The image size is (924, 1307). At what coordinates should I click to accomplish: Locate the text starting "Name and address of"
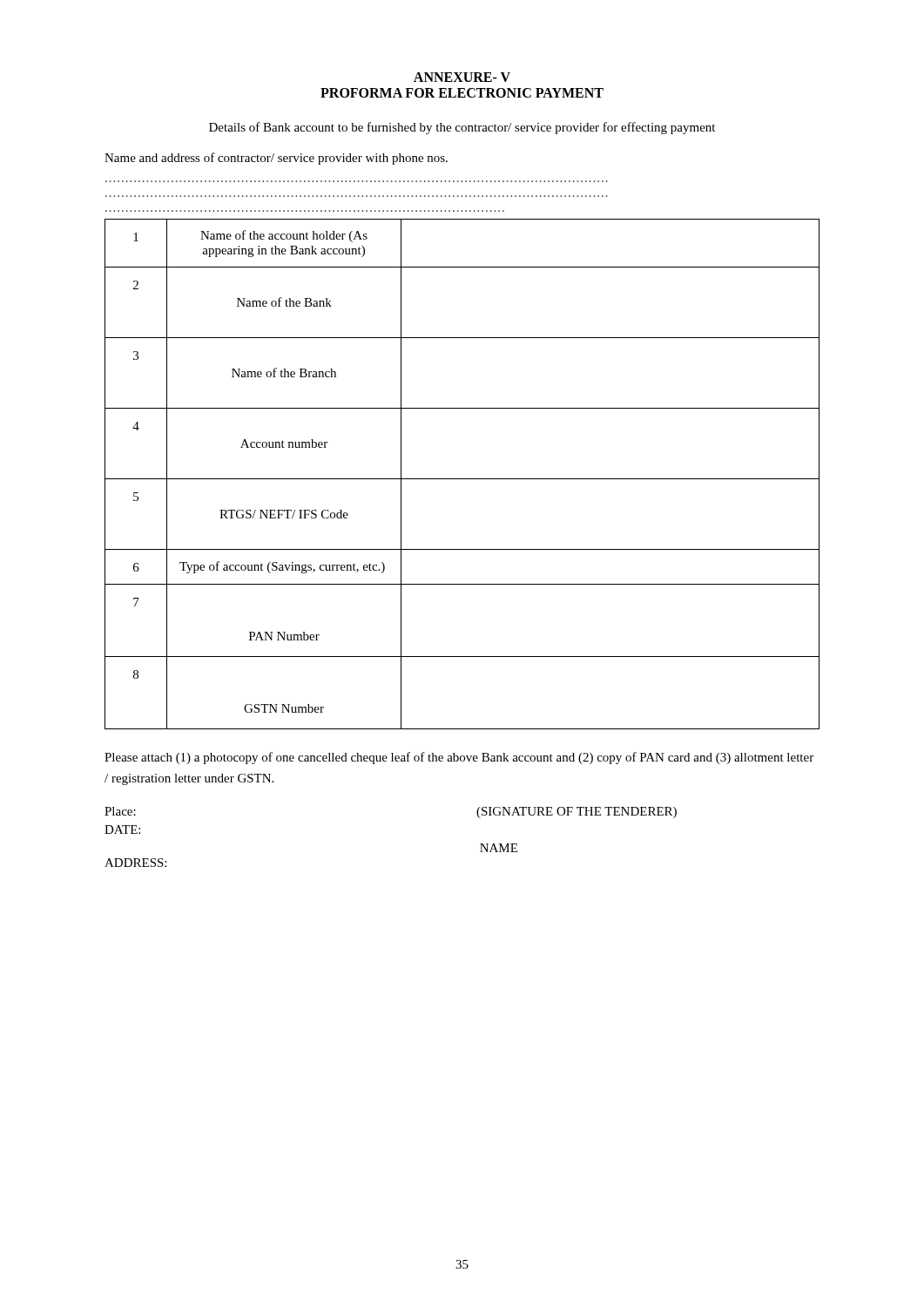click(x=276, y=158)
